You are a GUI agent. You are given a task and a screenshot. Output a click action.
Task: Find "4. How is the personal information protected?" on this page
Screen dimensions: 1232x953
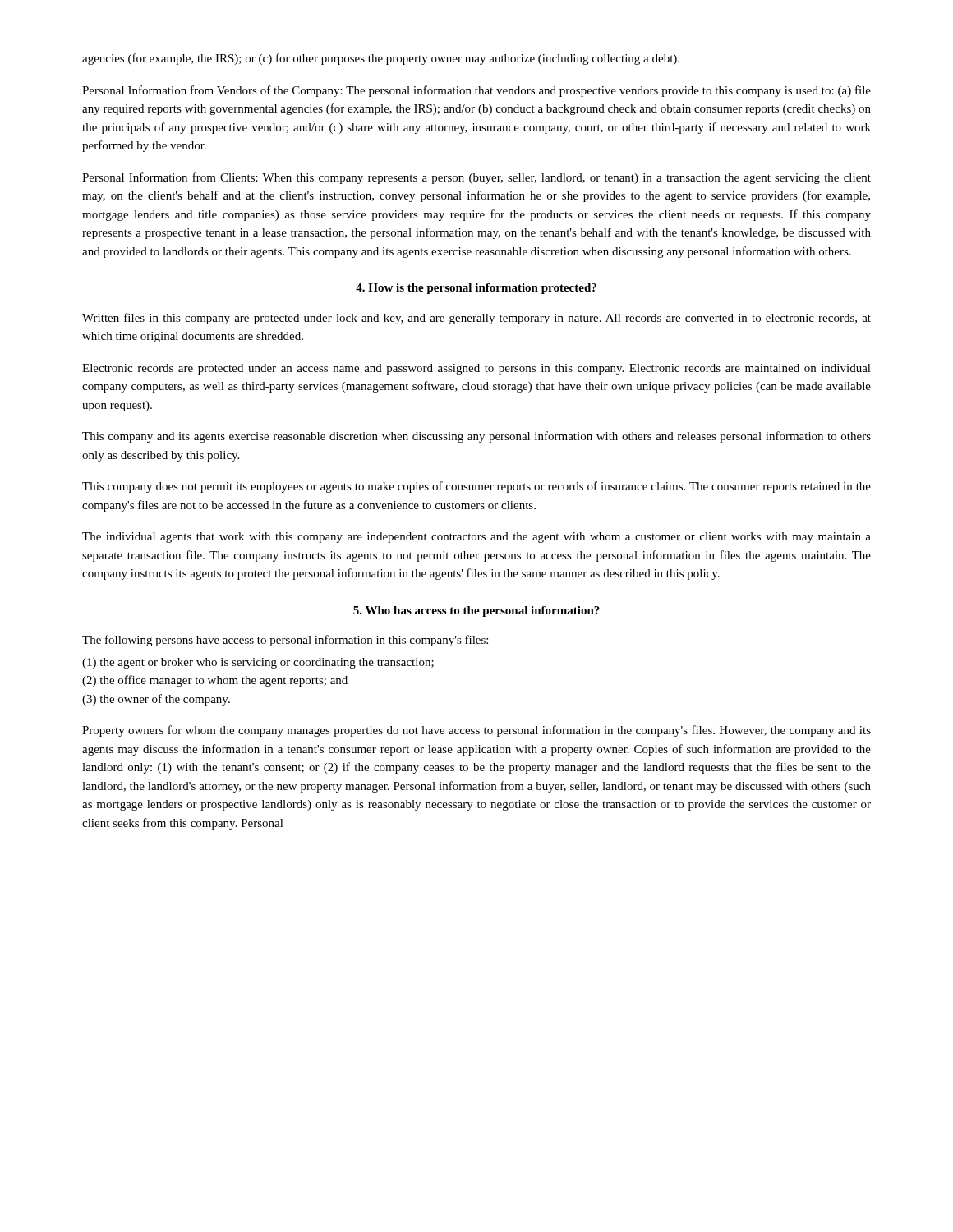point(476,287)
